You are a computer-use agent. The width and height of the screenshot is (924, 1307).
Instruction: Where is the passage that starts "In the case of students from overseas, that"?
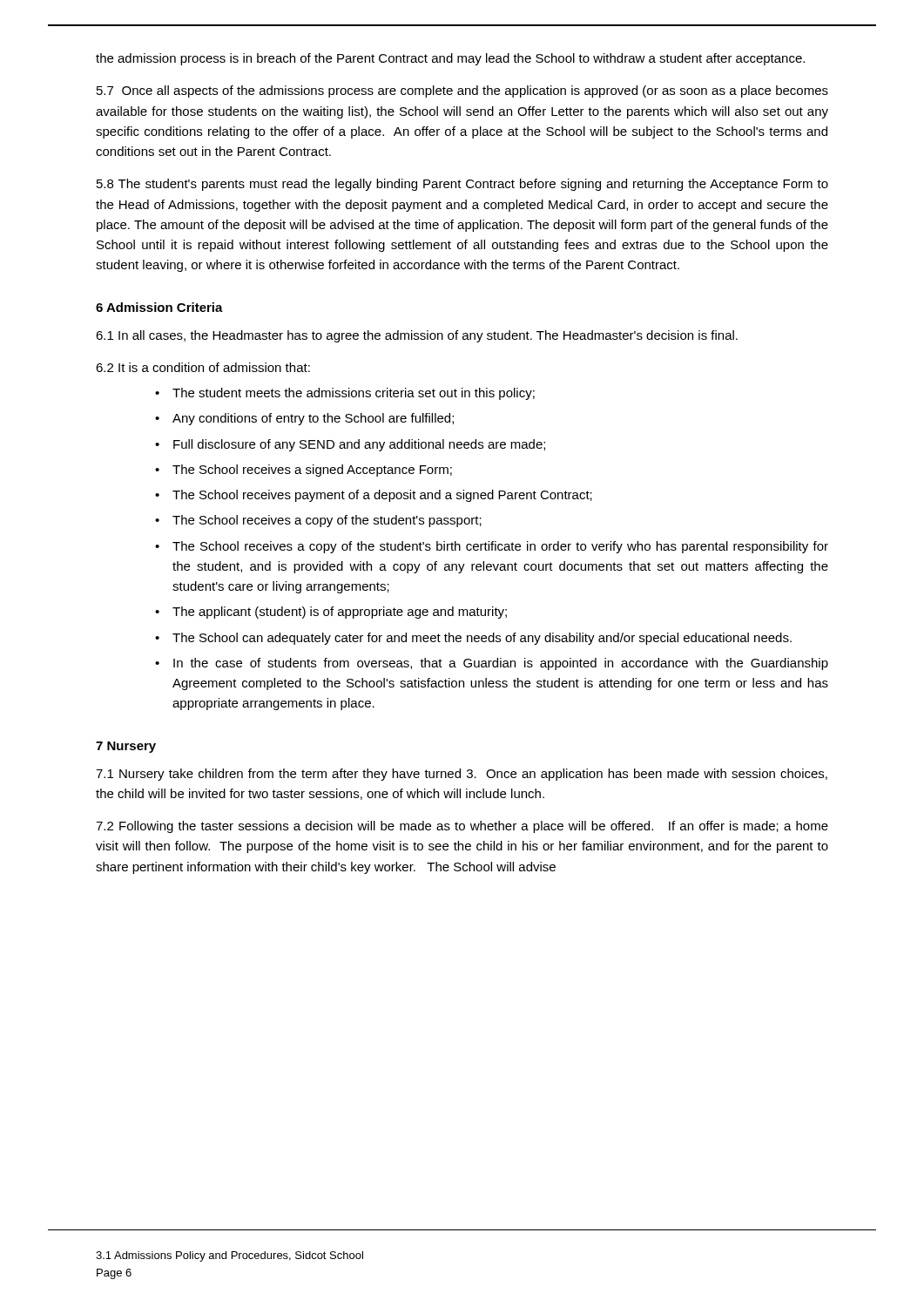(x=500, y=683)
